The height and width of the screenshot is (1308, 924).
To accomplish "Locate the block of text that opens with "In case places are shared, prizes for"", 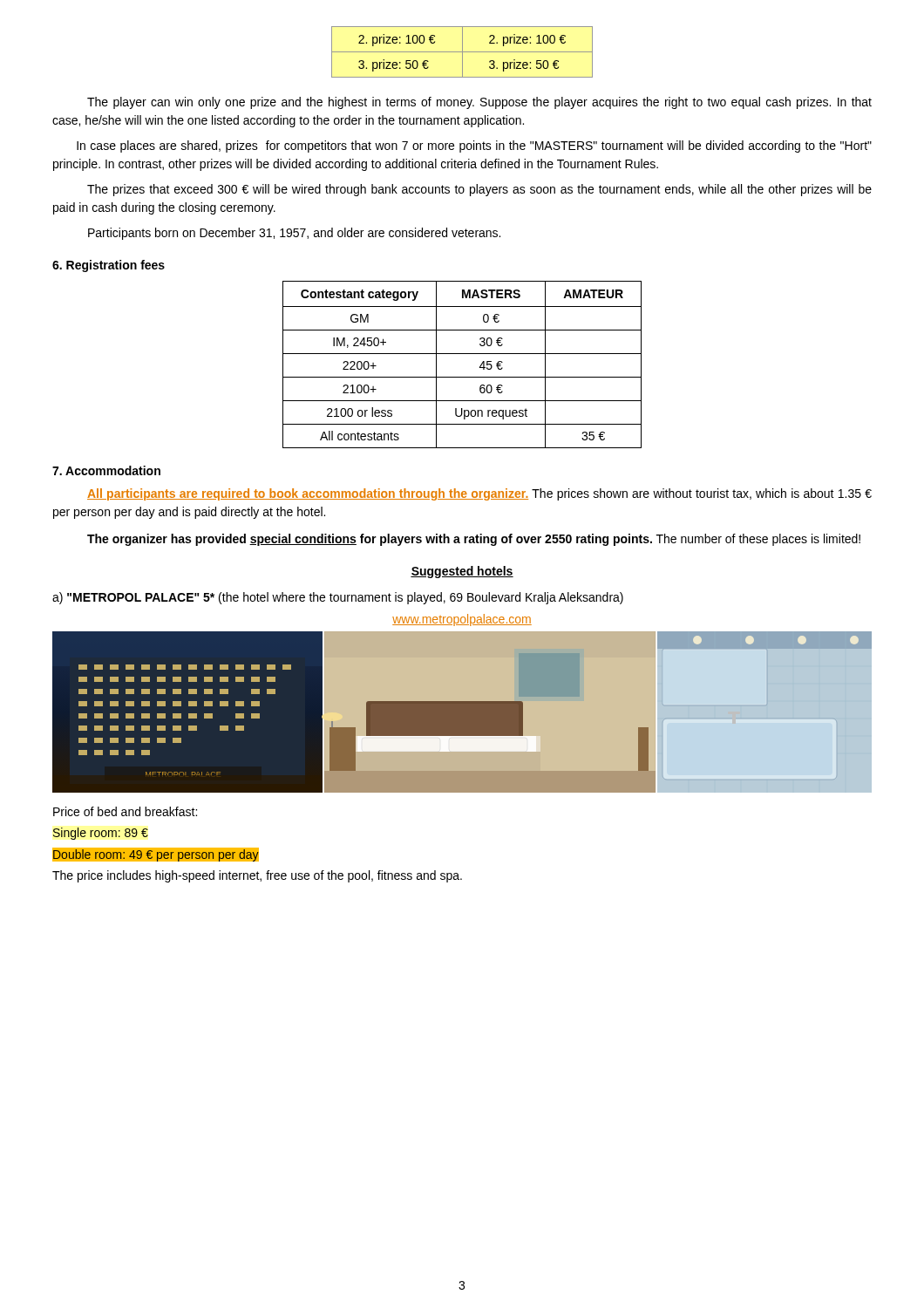I will [462, 155].
